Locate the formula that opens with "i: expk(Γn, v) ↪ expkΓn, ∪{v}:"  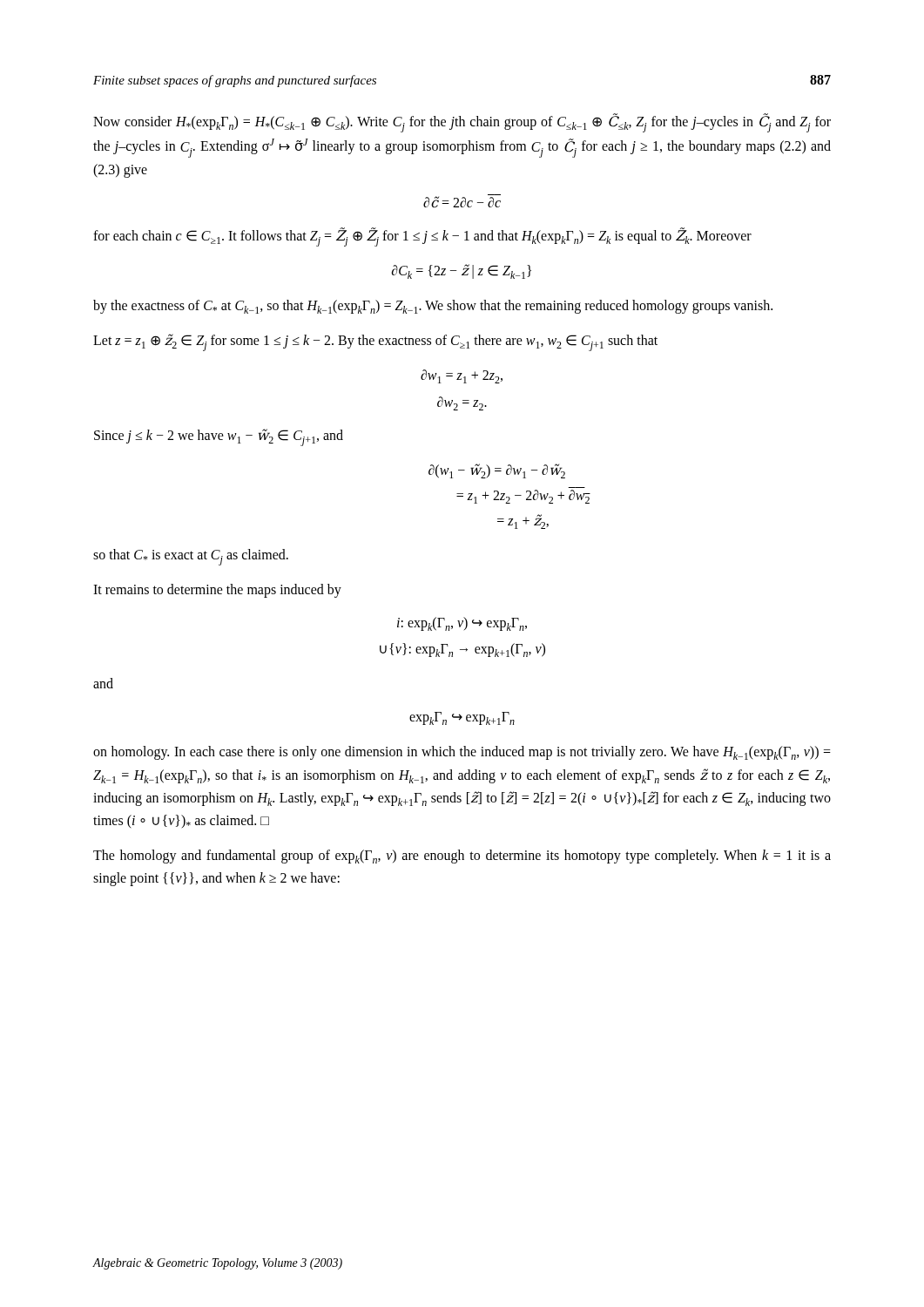click(462, 637)
